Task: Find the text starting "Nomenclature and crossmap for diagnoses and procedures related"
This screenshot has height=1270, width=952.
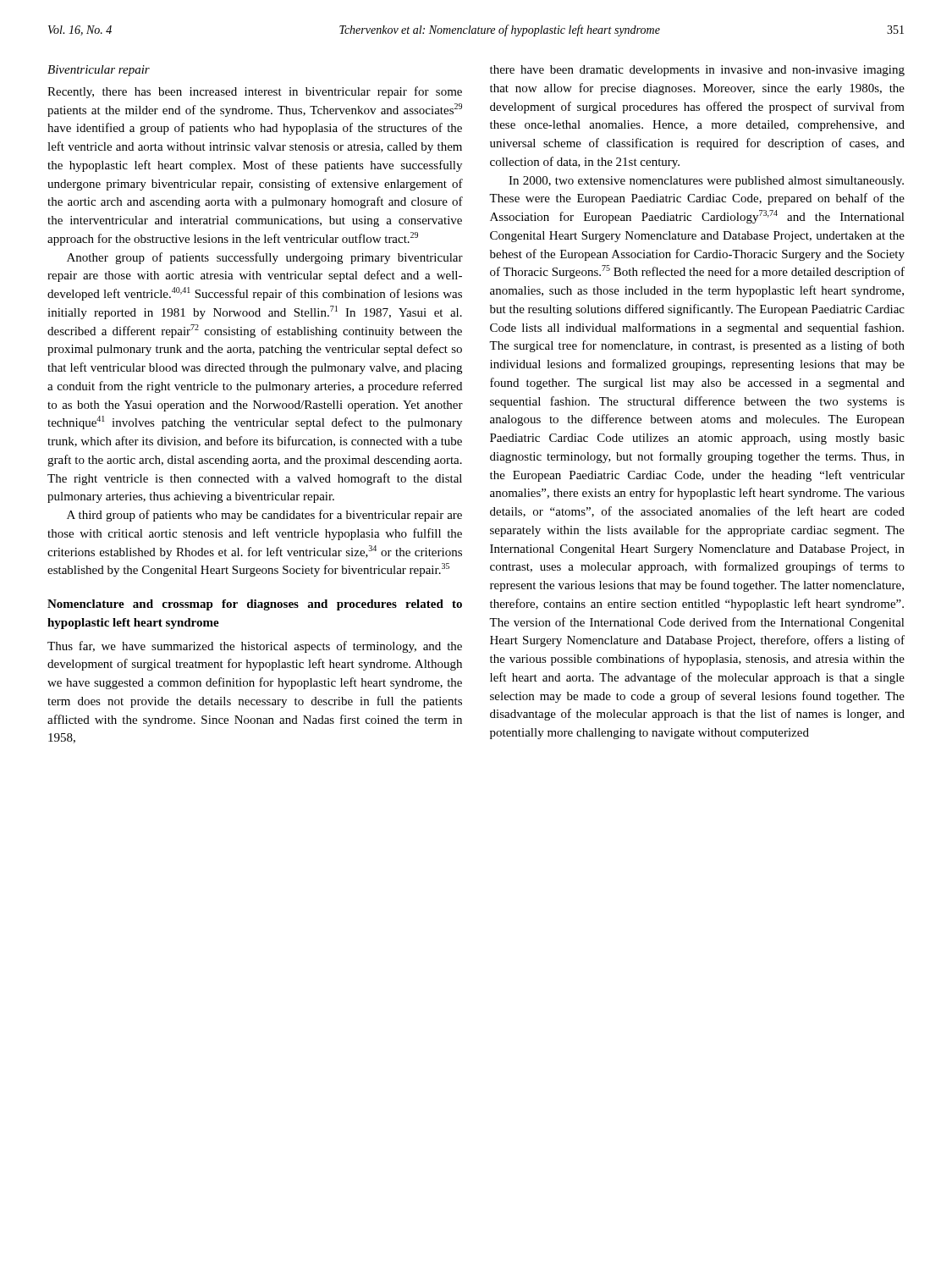Action: pos(255,613)
